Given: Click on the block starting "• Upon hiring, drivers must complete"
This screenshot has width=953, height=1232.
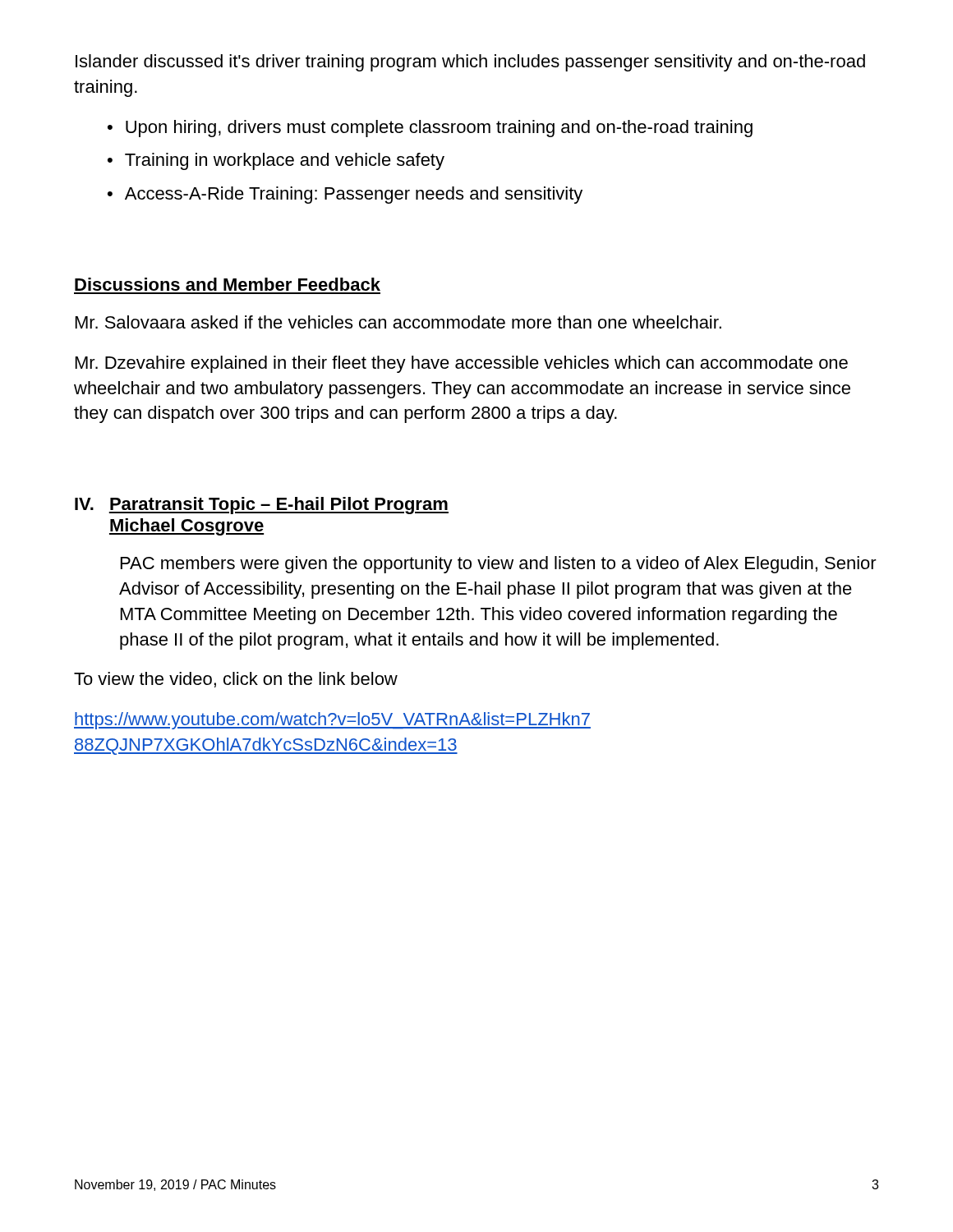Looking at the screenshot, I should click(x=430, y=127).
